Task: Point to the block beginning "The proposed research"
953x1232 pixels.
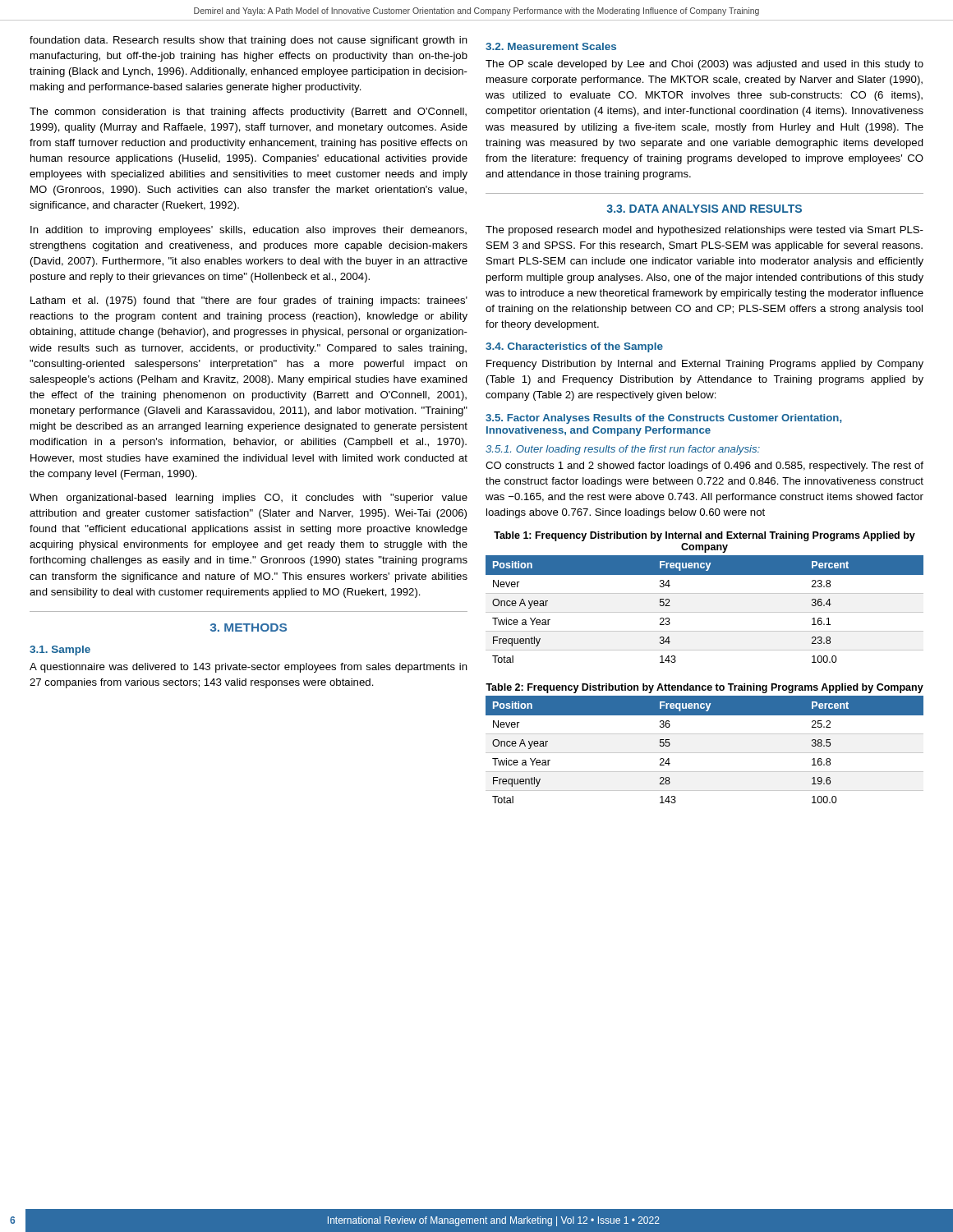Action: pyautogui.click(x=705, y=277)
